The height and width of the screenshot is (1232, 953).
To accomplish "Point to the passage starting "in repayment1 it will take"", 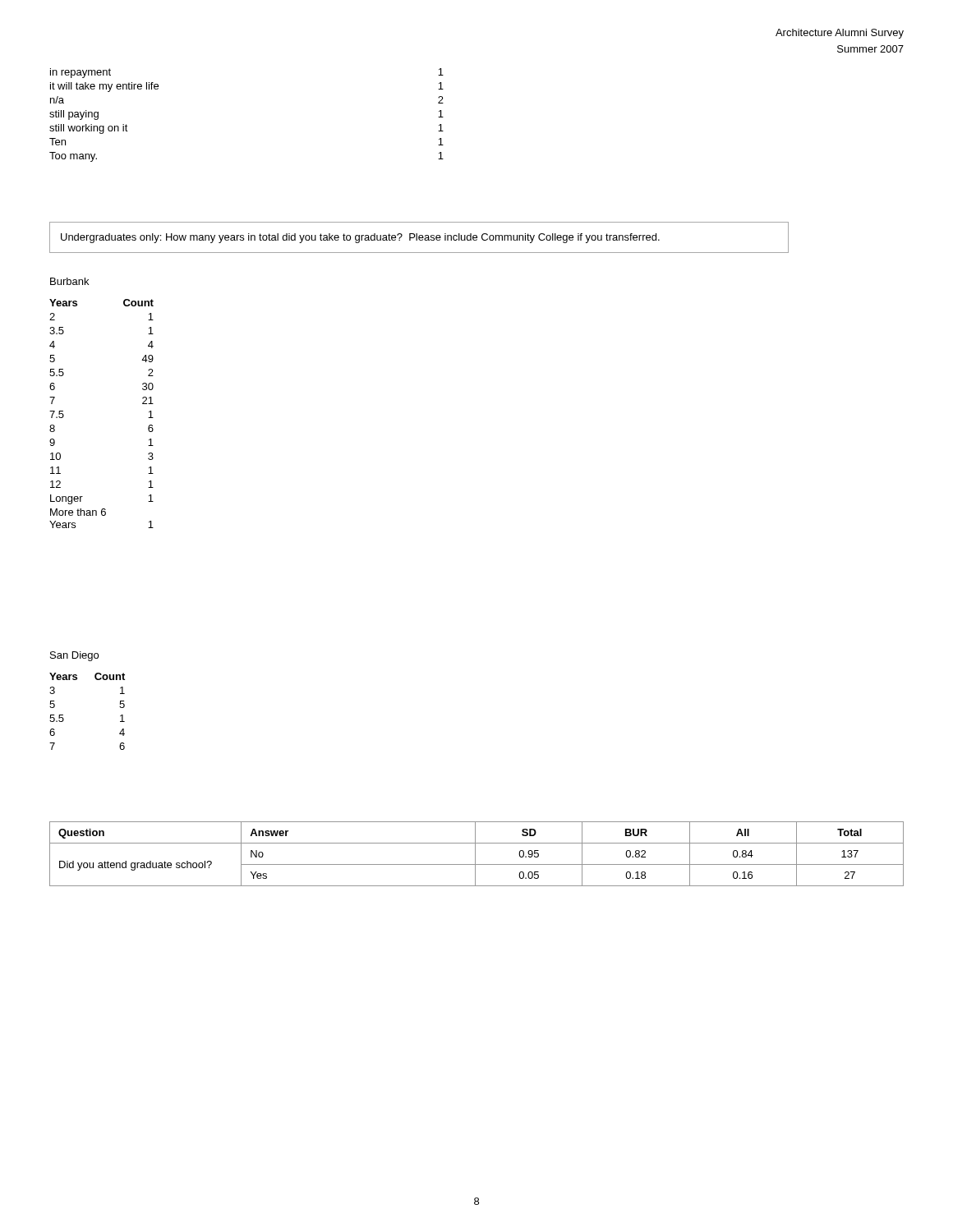I will point(81,73).
